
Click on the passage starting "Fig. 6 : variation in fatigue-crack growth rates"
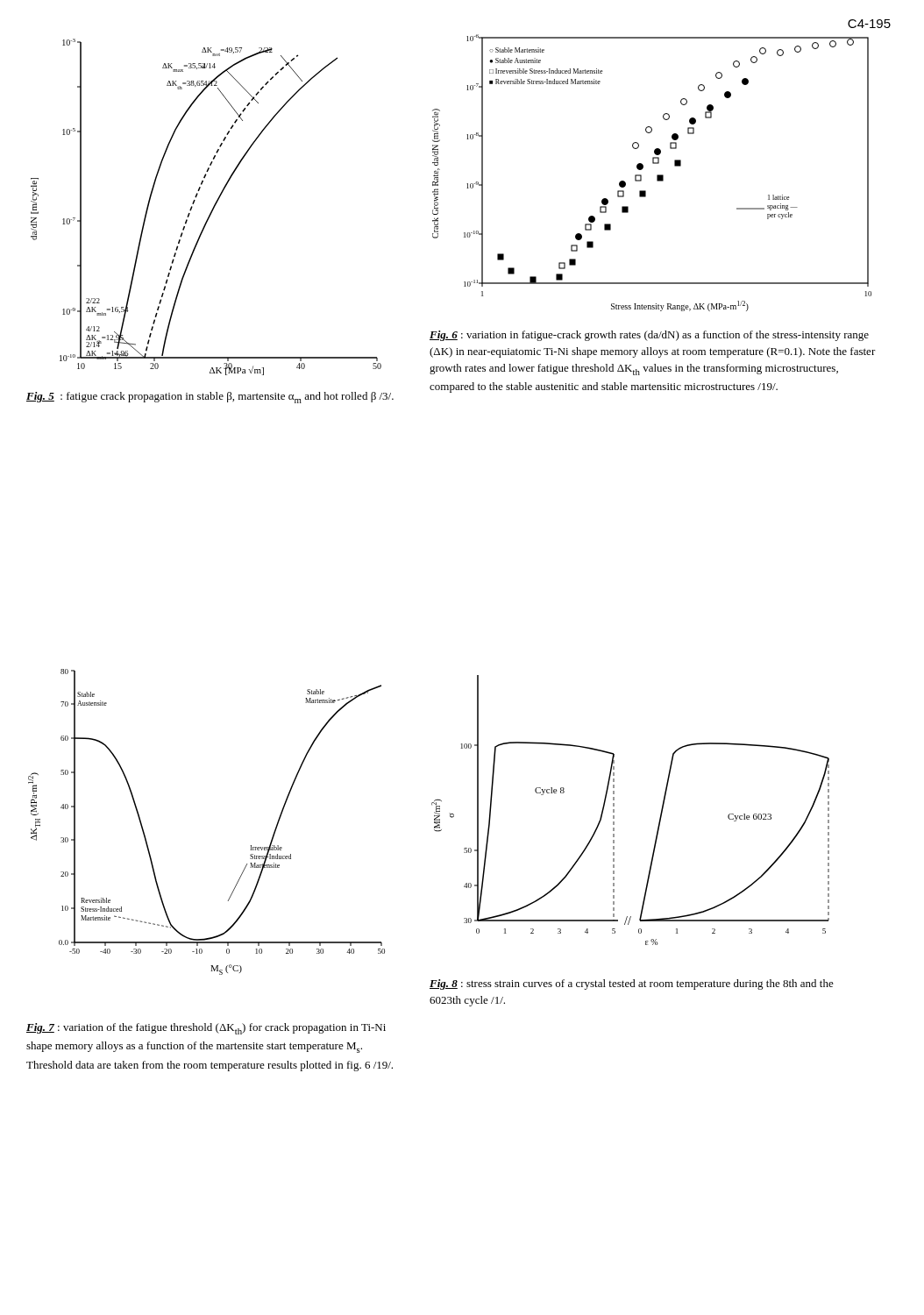(658, 361)
